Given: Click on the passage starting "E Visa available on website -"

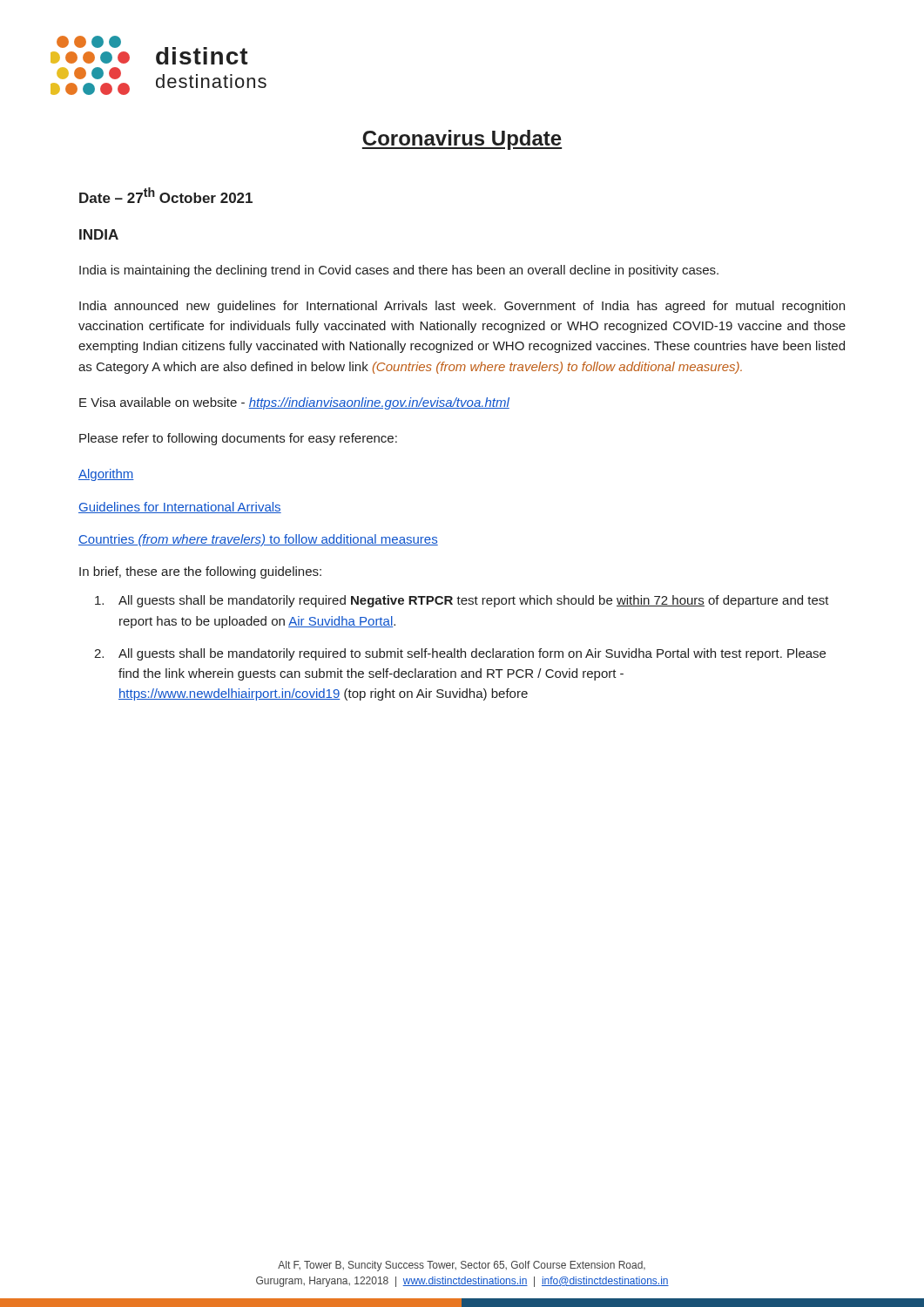Looking at the screenshot, I should click(x=294, y=402).
